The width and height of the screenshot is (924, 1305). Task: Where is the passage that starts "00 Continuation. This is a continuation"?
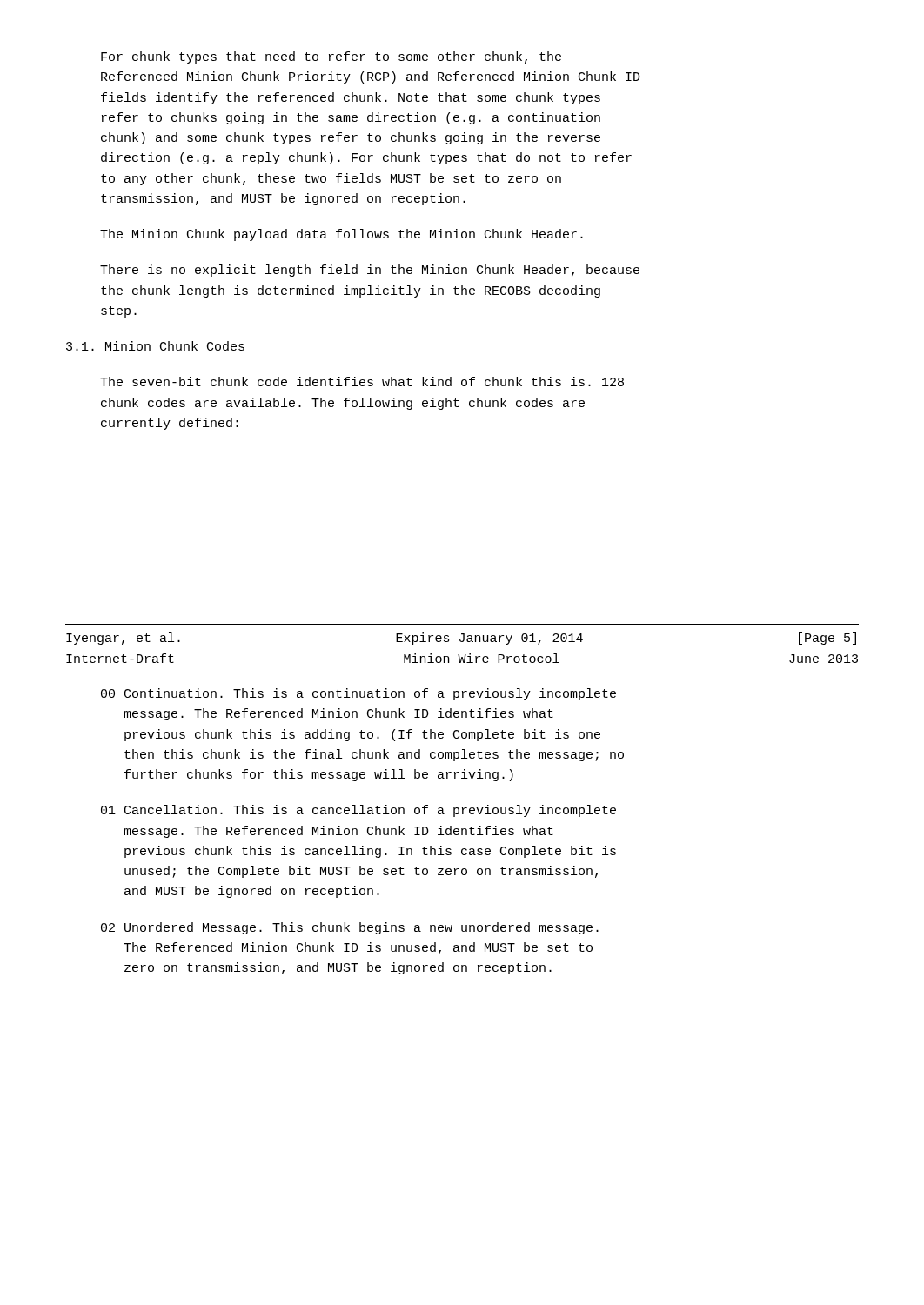362,735
